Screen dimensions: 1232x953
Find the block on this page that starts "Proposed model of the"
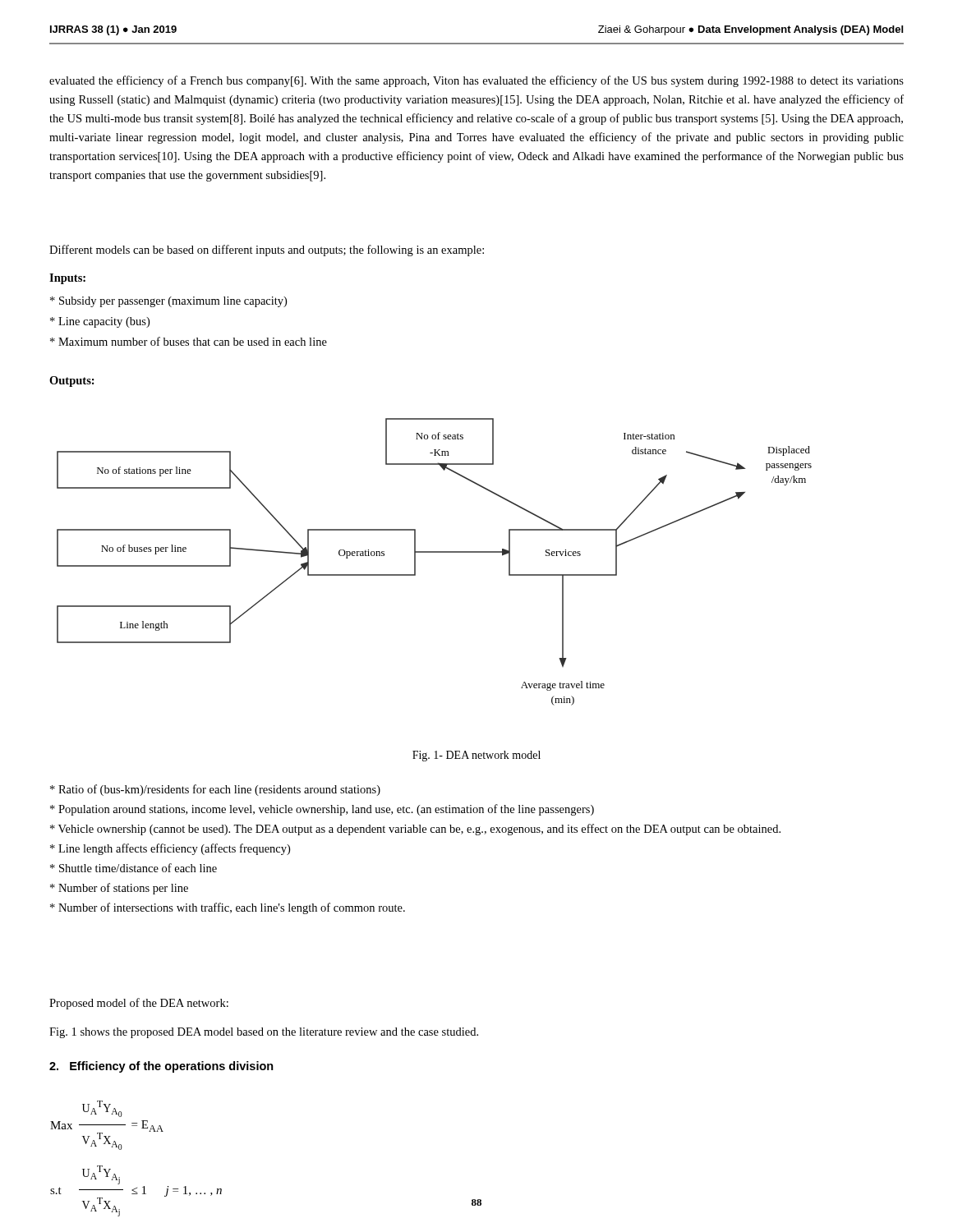pyautogui.click(x=139, y=1003)
